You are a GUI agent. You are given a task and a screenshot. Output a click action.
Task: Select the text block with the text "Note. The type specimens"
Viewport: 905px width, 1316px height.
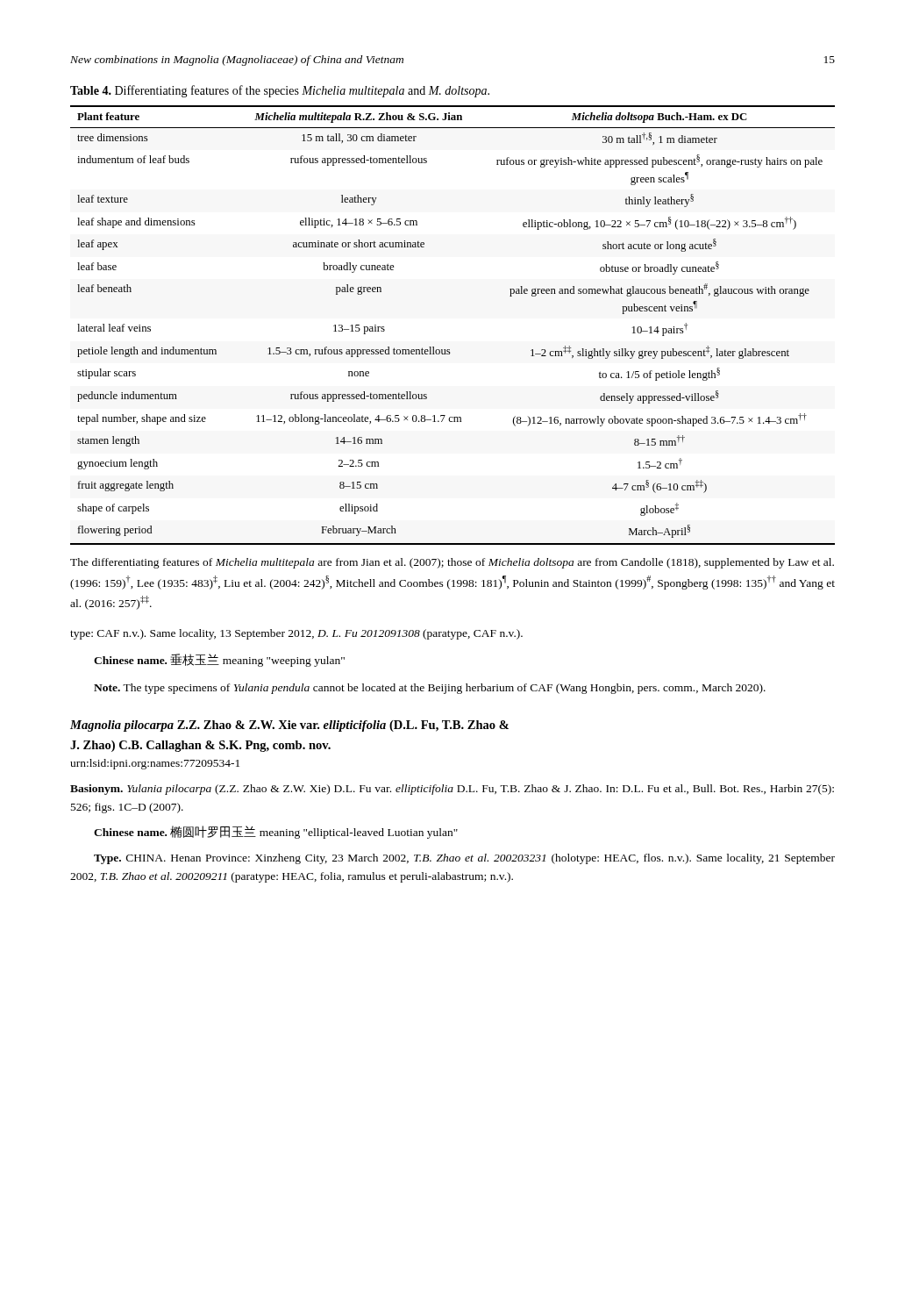(x=430, y=688)
